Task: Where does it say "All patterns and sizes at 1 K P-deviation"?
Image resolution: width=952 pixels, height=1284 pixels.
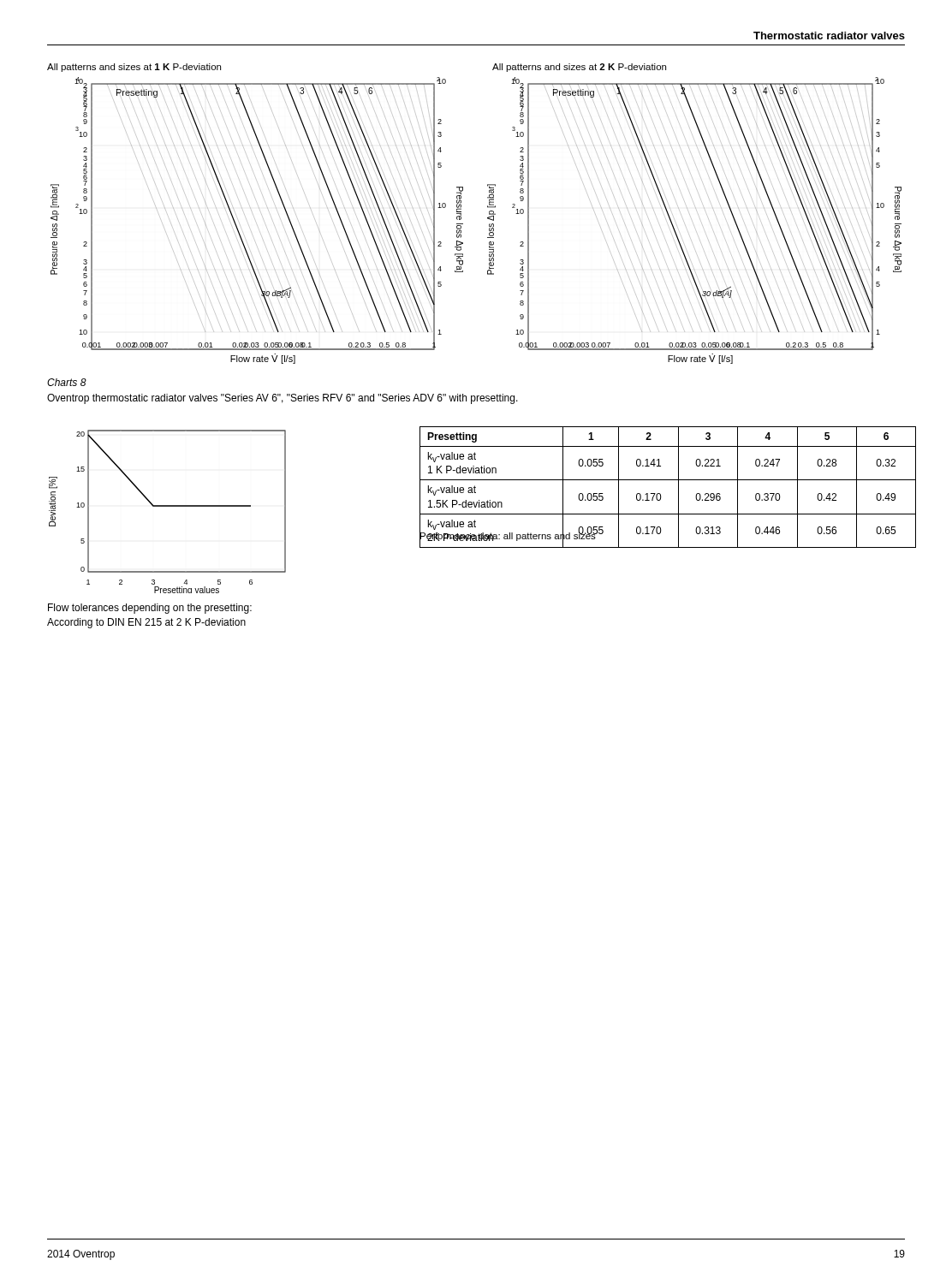Action: (134, 67)
